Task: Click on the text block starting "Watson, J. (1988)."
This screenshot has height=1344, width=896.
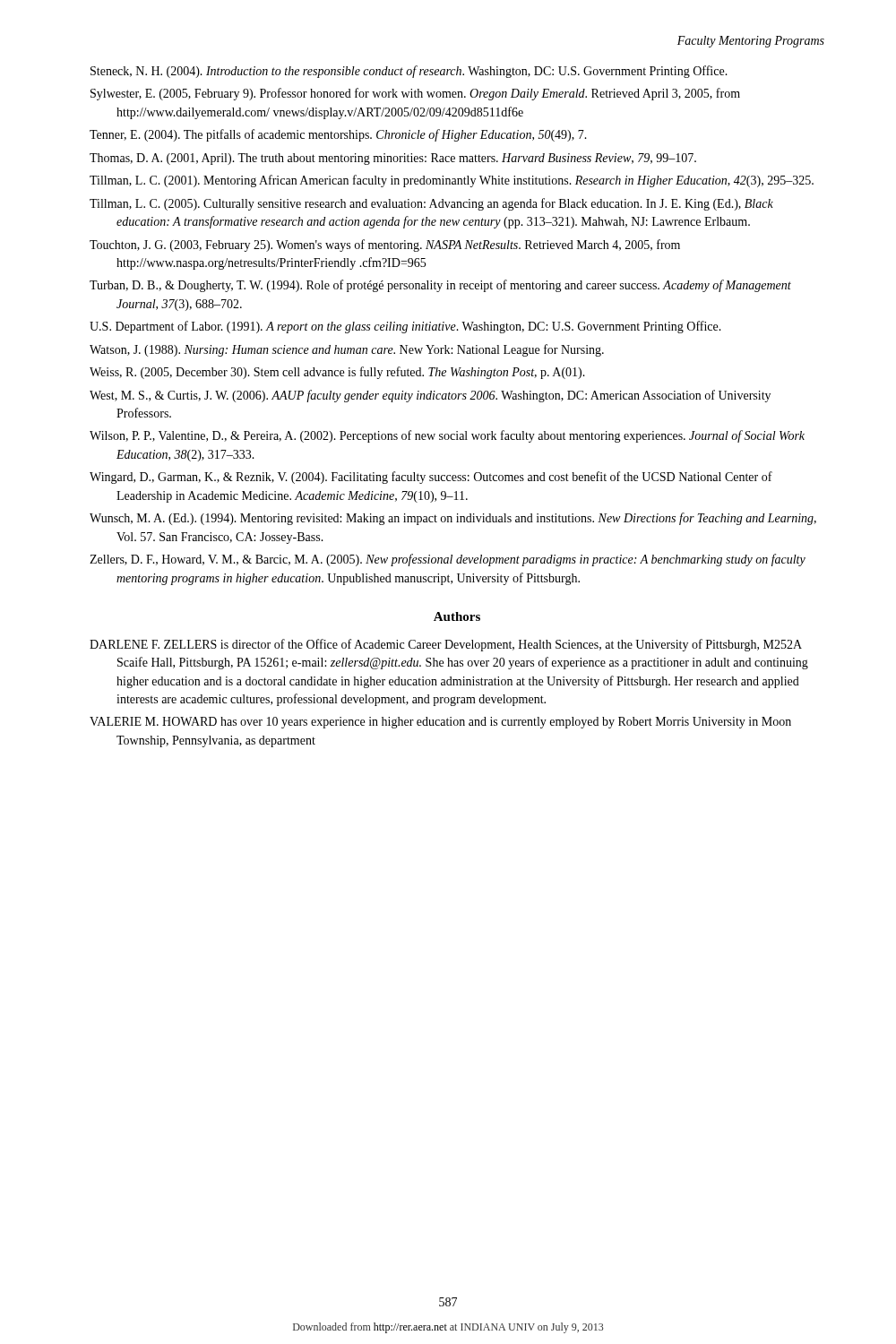Action: pyautogui.click(x=347, y=350)
